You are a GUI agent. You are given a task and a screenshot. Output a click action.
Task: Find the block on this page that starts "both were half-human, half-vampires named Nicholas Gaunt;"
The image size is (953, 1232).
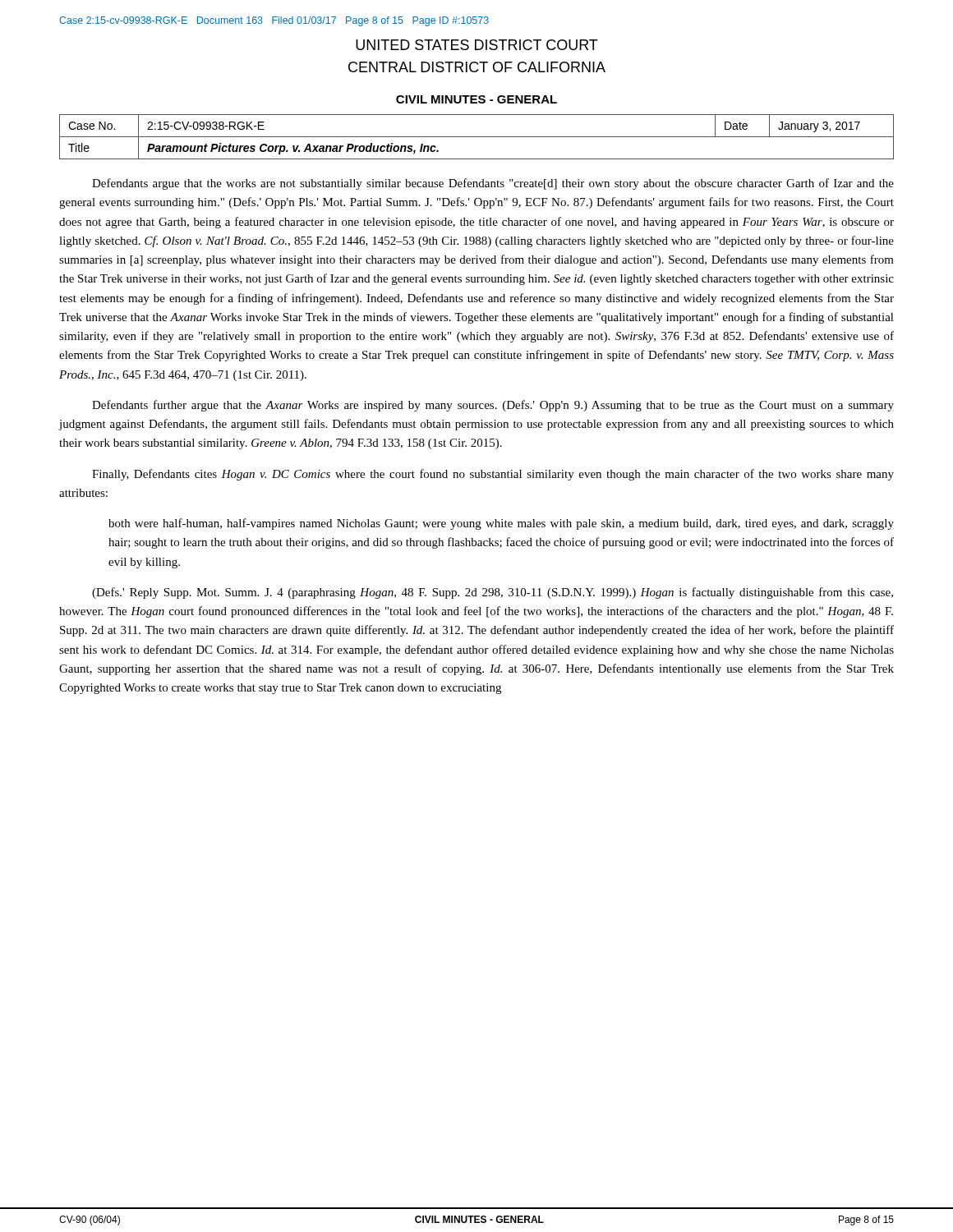(501, 542)
